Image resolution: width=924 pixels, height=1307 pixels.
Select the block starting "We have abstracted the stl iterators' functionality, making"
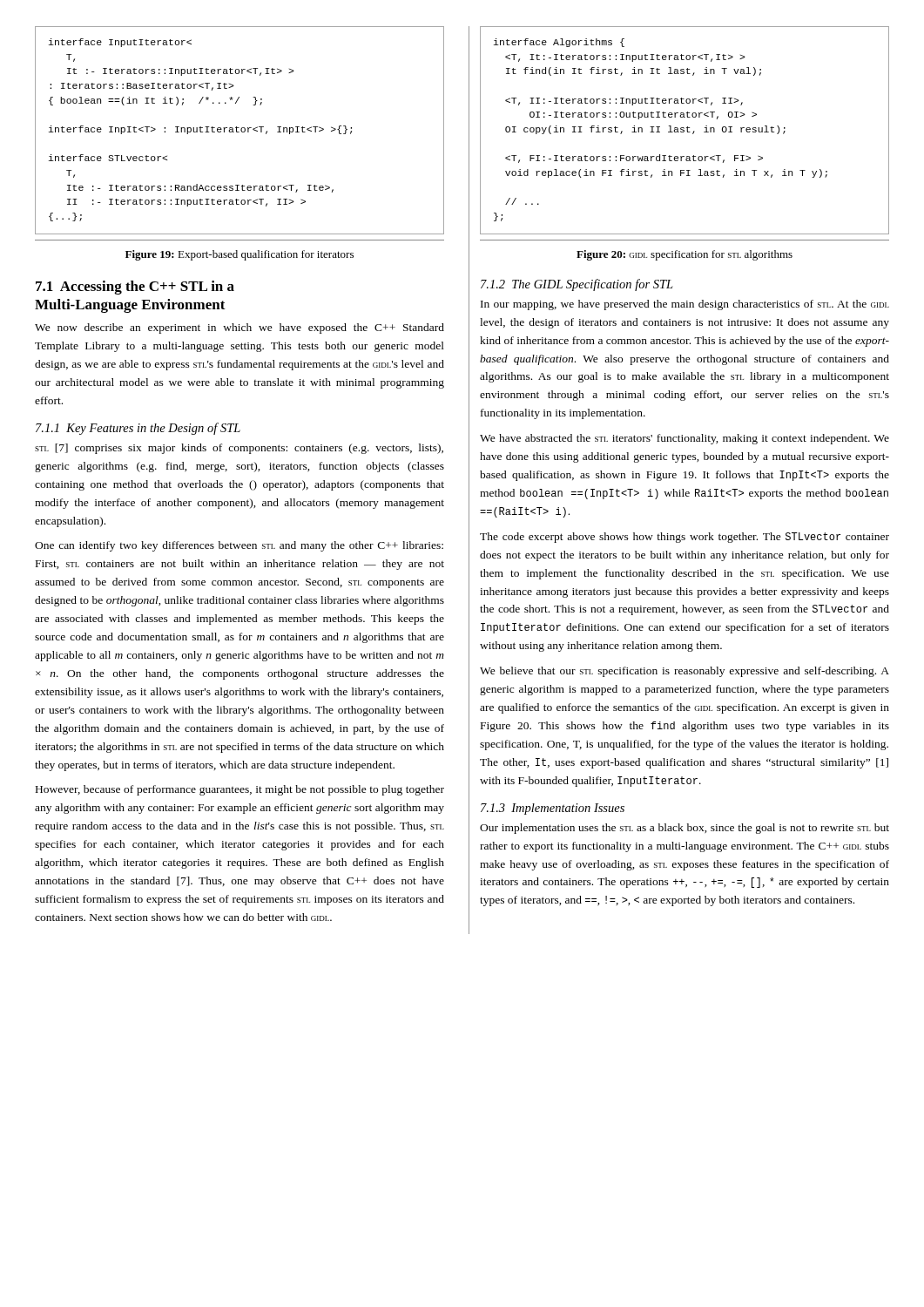pos(684,475)
